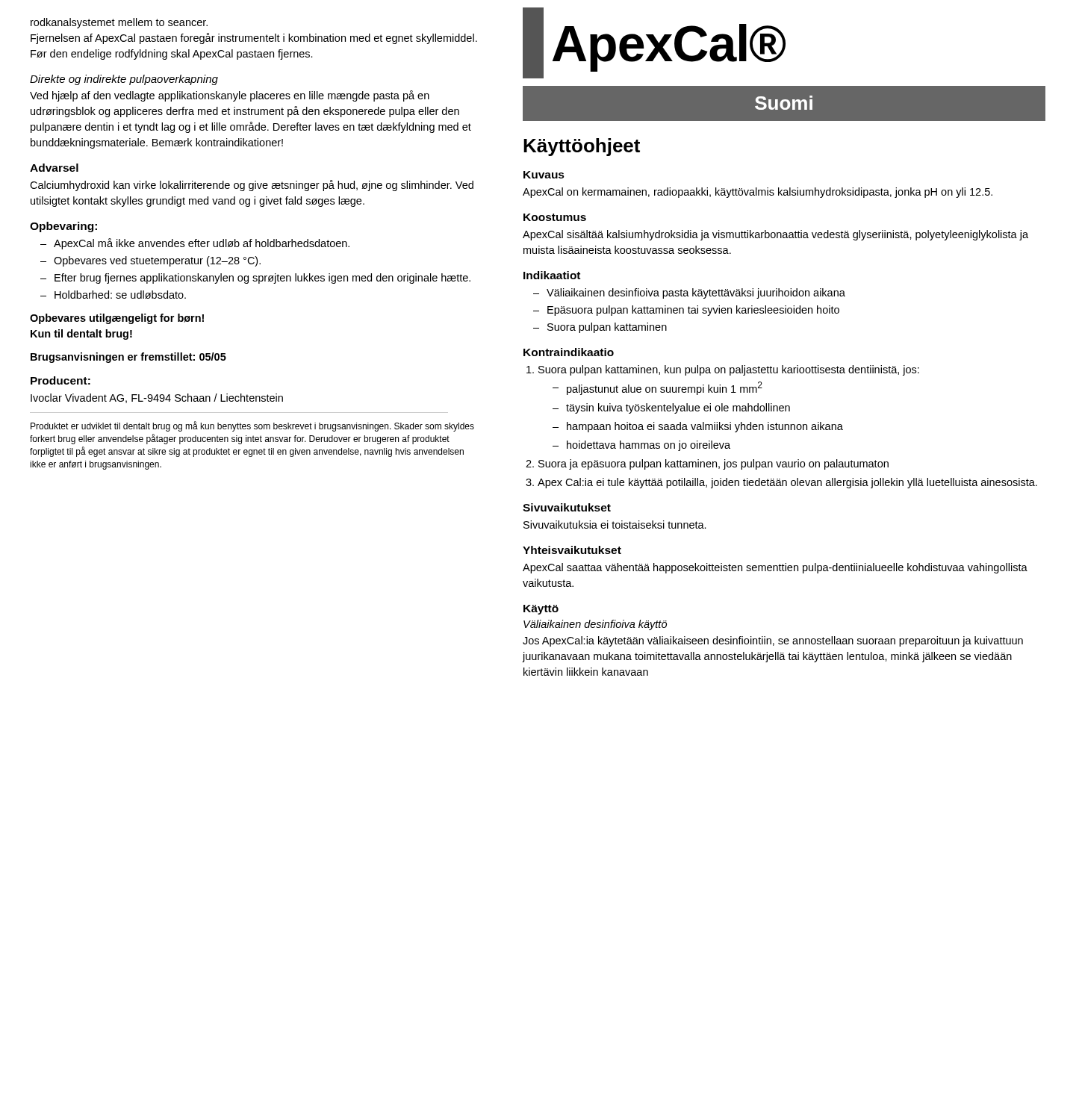Find the passage starting "Direkte og indirekte pulpaoverkapning"
Viewport: 1079px width, 1120px height.
124,79
